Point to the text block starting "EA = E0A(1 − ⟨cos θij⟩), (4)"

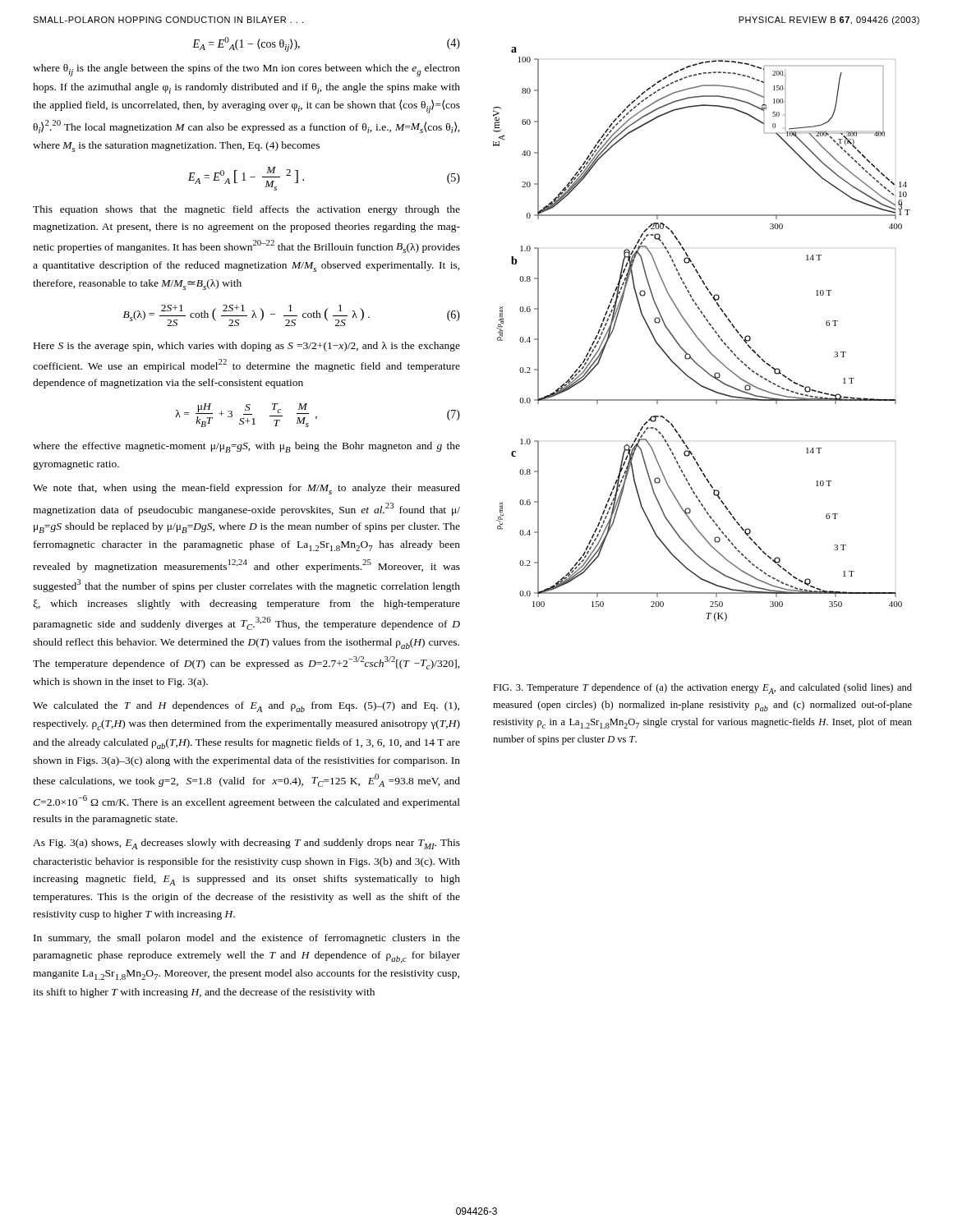pos(246,43)
